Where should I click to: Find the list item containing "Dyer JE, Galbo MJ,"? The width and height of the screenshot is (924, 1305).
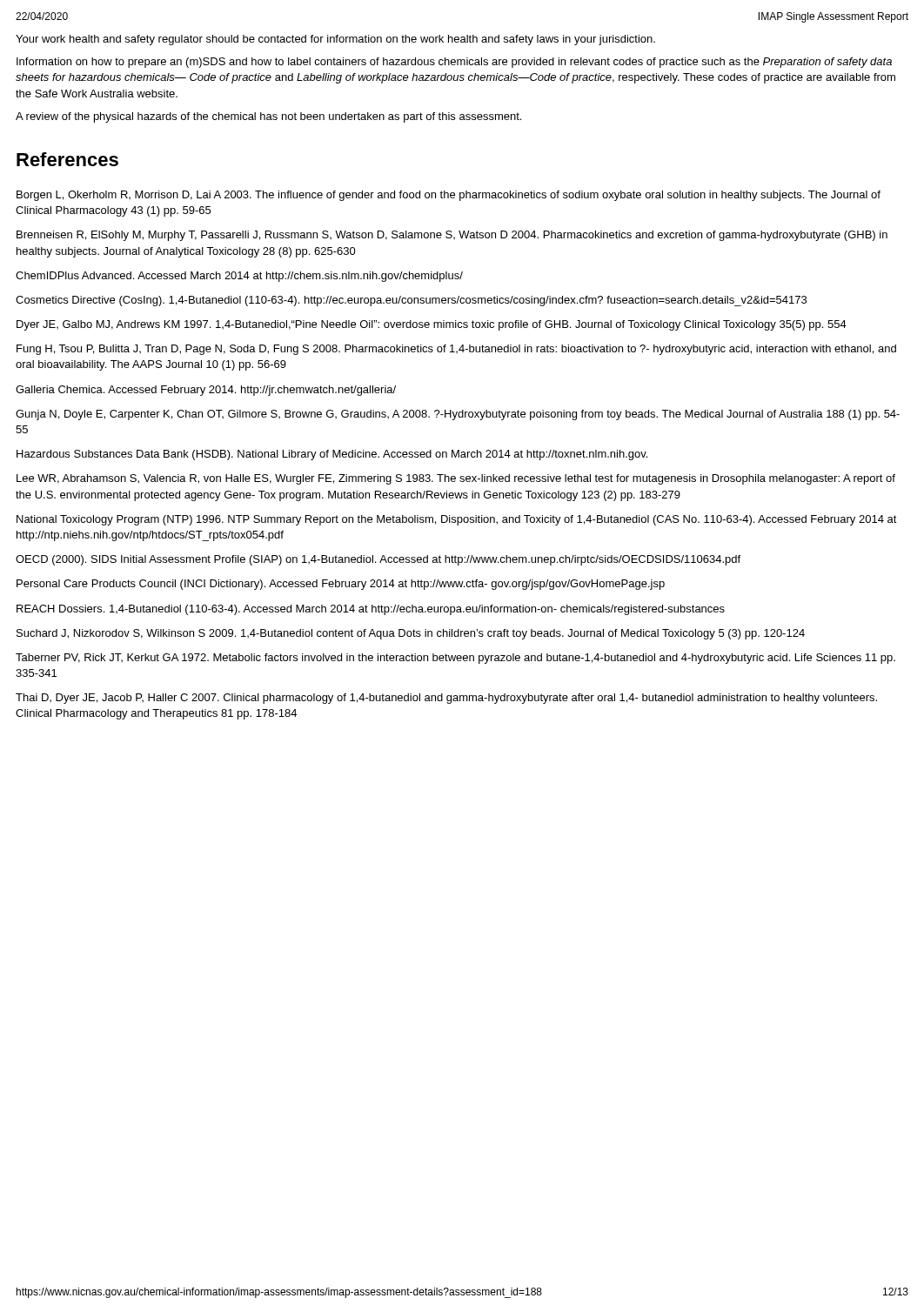click(x=431, y=324)
